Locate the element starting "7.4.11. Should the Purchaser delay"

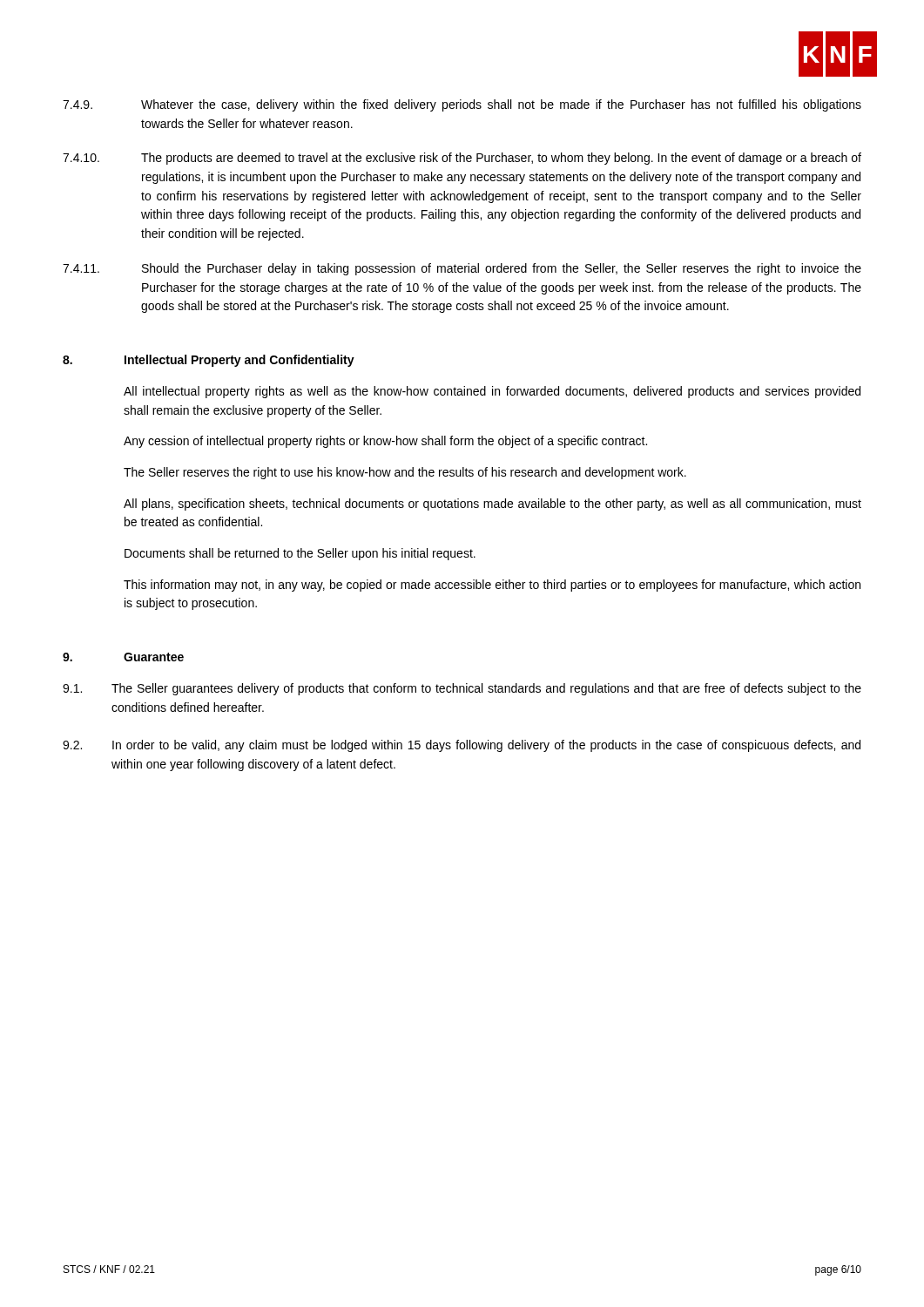pyautogui.click(x=462, y=288)
